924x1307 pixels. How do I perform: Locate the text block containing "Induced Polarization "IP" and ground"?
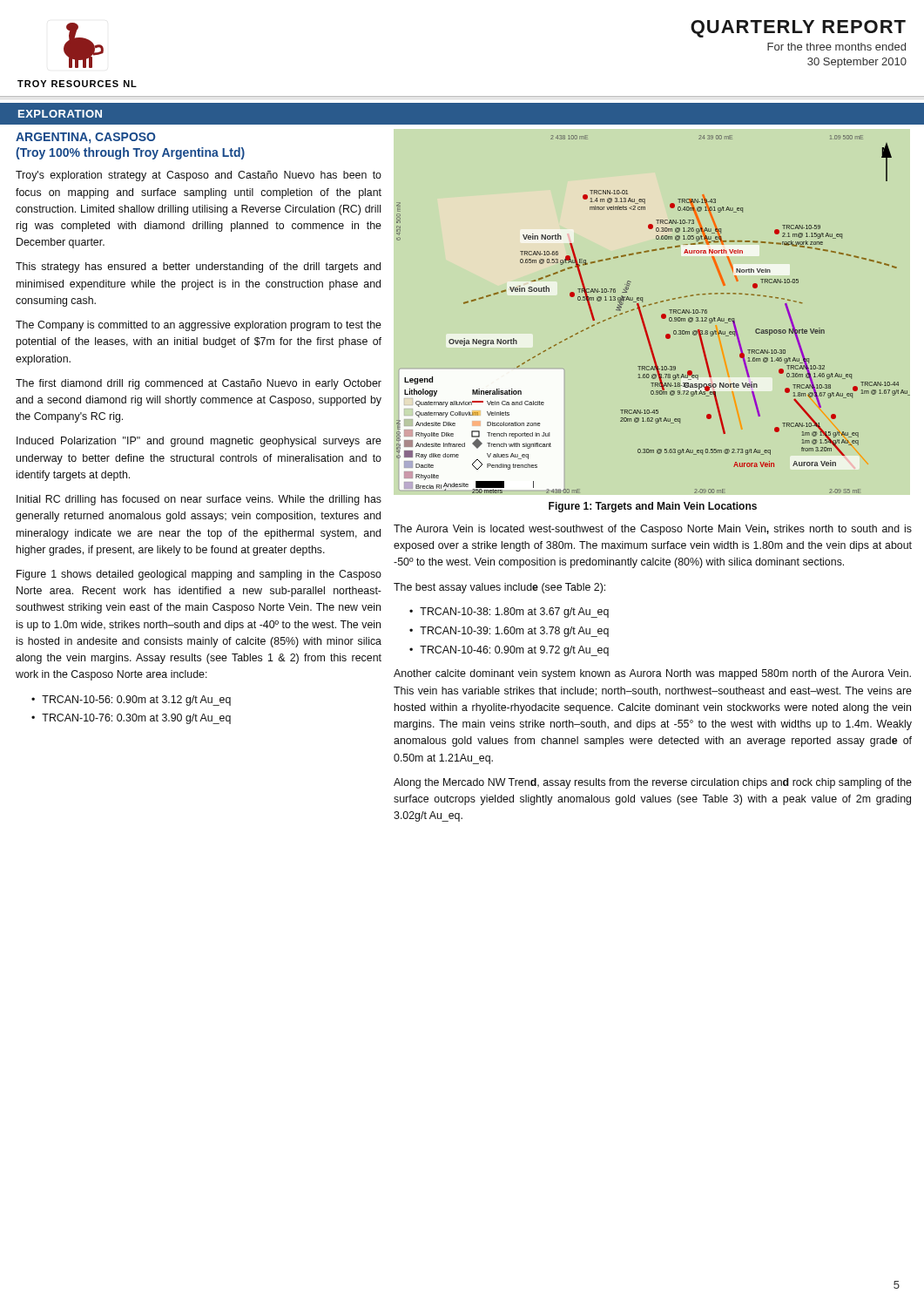click(199, 458)
